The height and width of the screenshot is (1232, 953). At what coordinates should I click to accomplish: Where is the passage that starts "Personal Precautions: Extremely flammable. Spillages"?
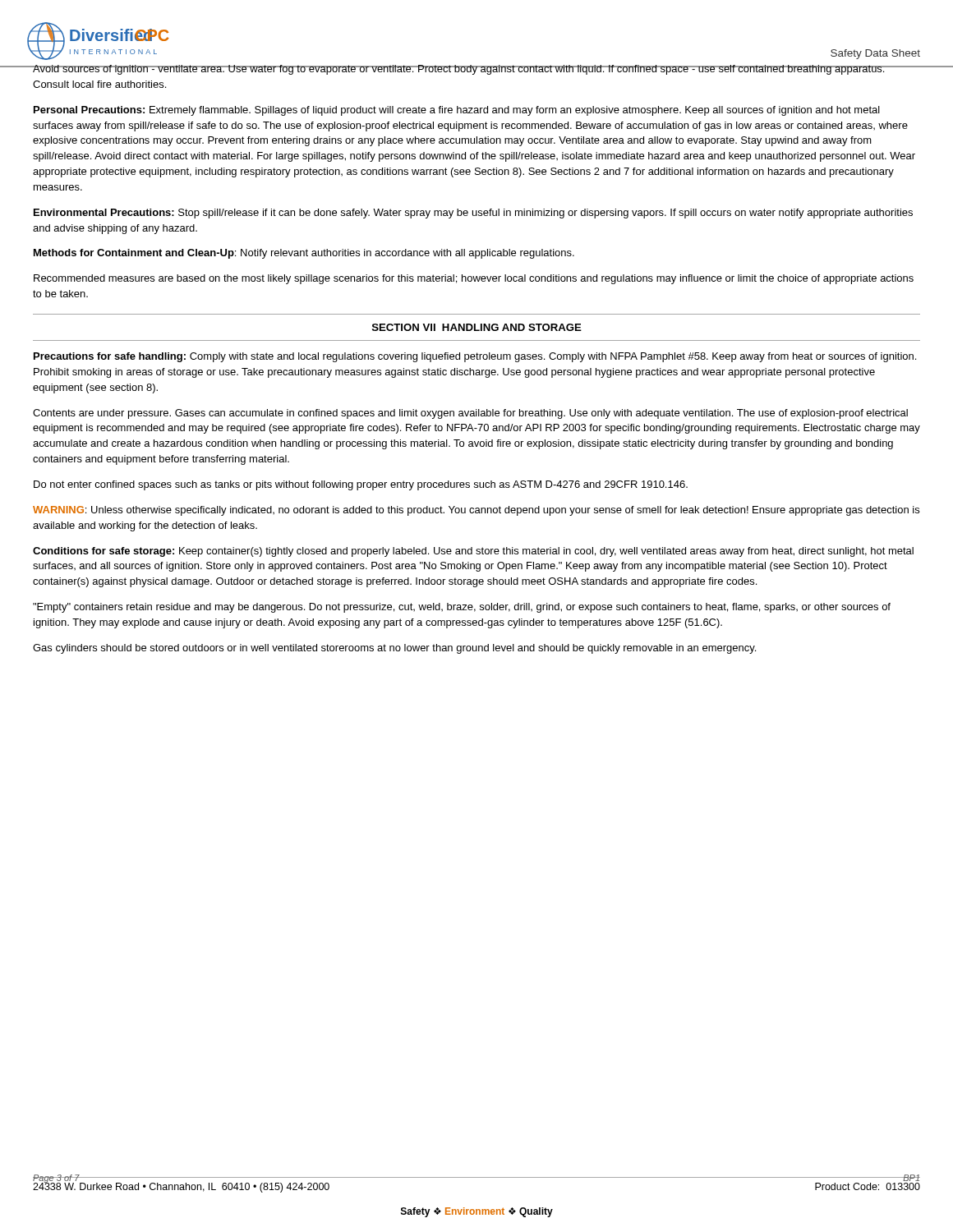click(474, 148)
